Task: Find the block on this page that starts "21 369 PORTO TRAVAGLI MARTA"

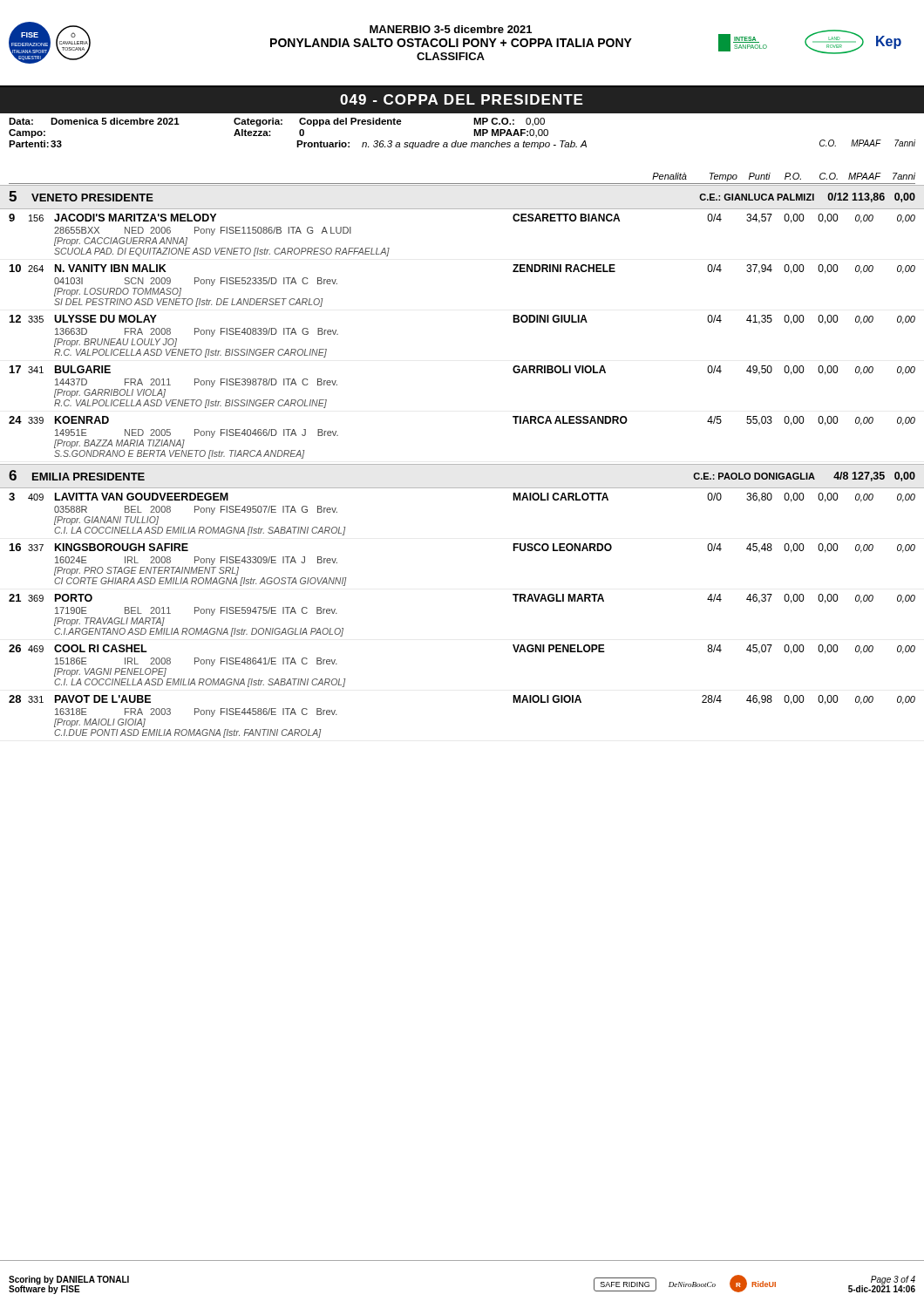Action: (x=18, y=599)
